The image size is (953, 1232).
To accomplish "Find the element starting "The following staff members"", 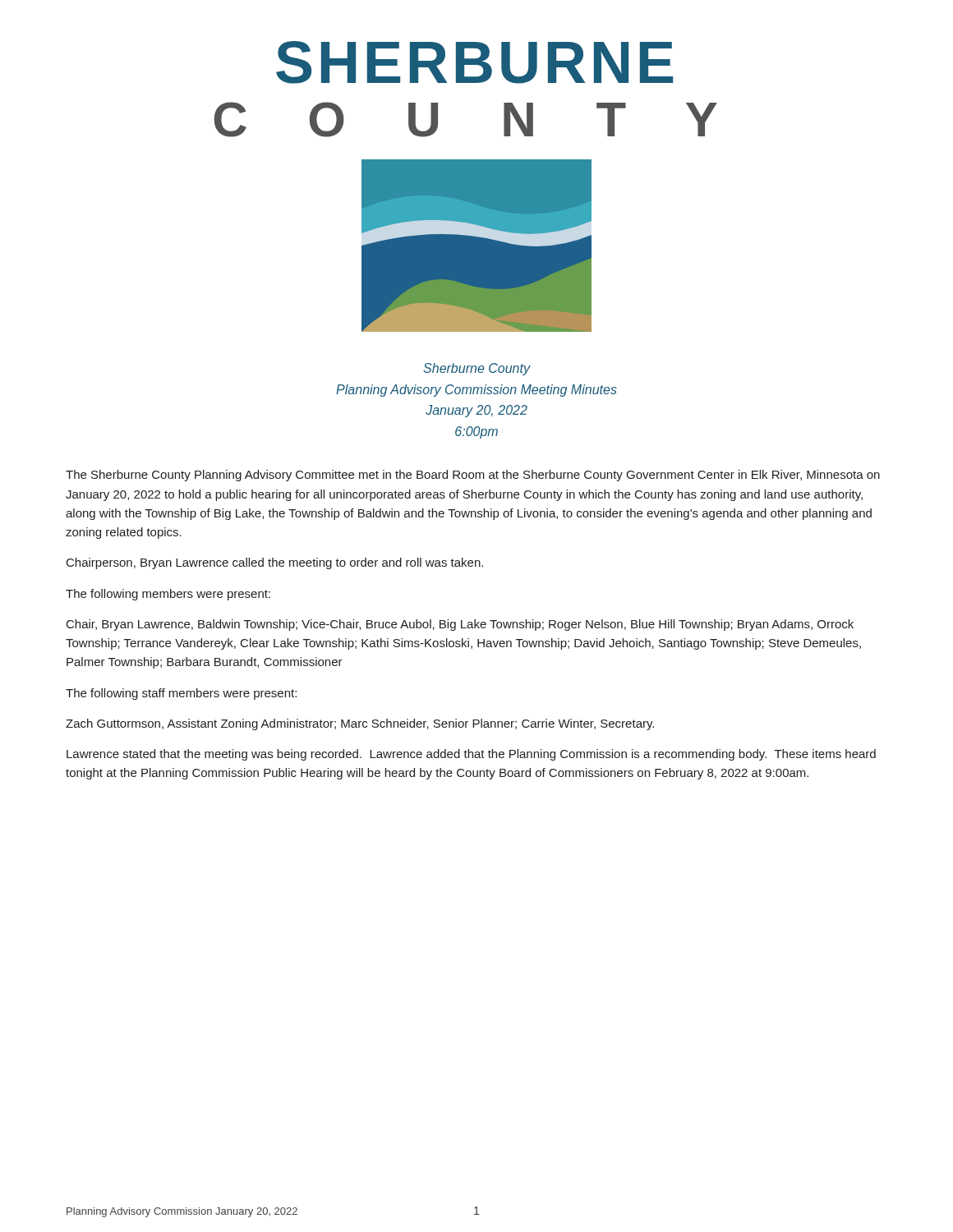I will point(182,693).
